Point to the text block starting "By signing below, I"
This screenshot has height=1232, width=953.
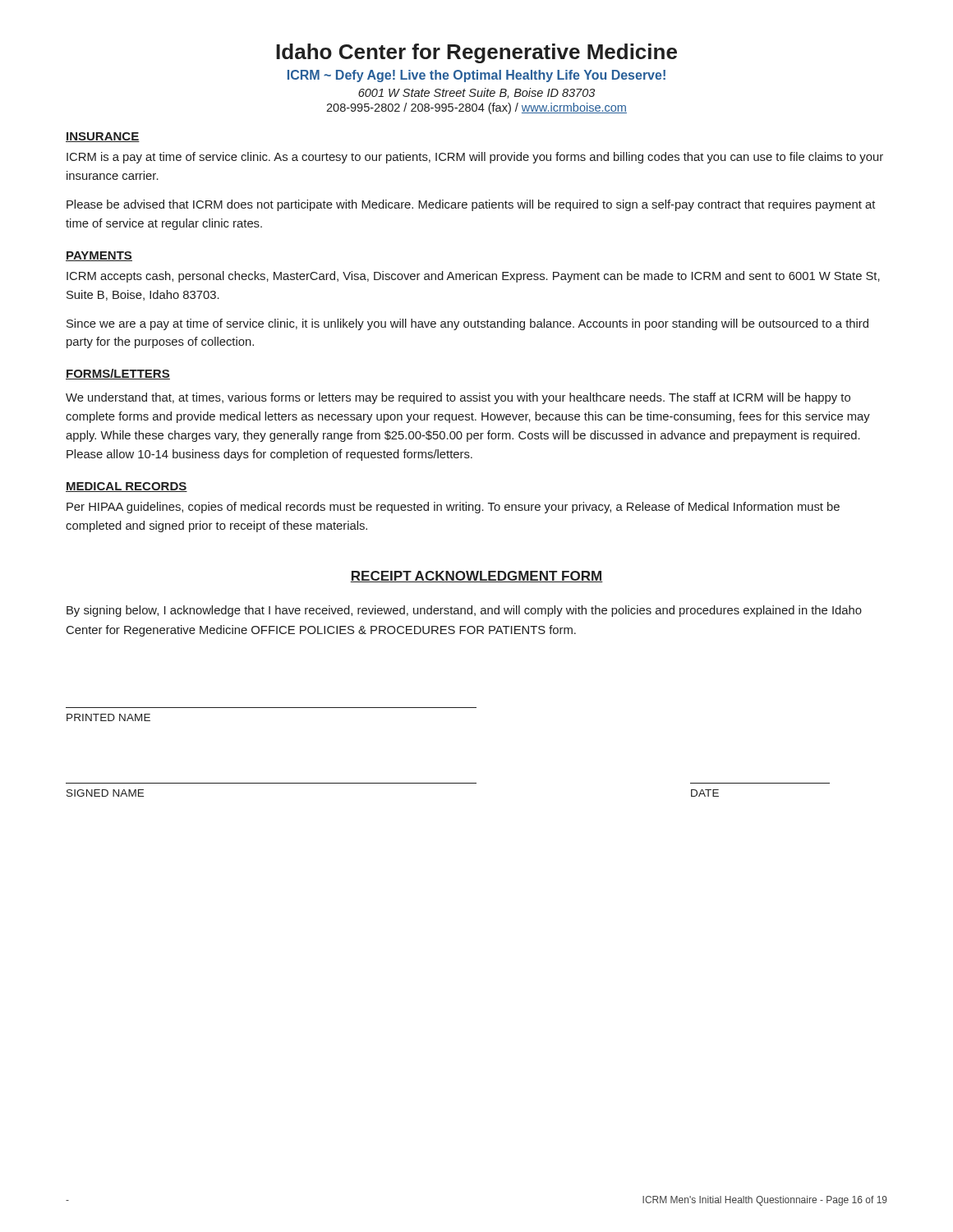[x=464, y=620]
